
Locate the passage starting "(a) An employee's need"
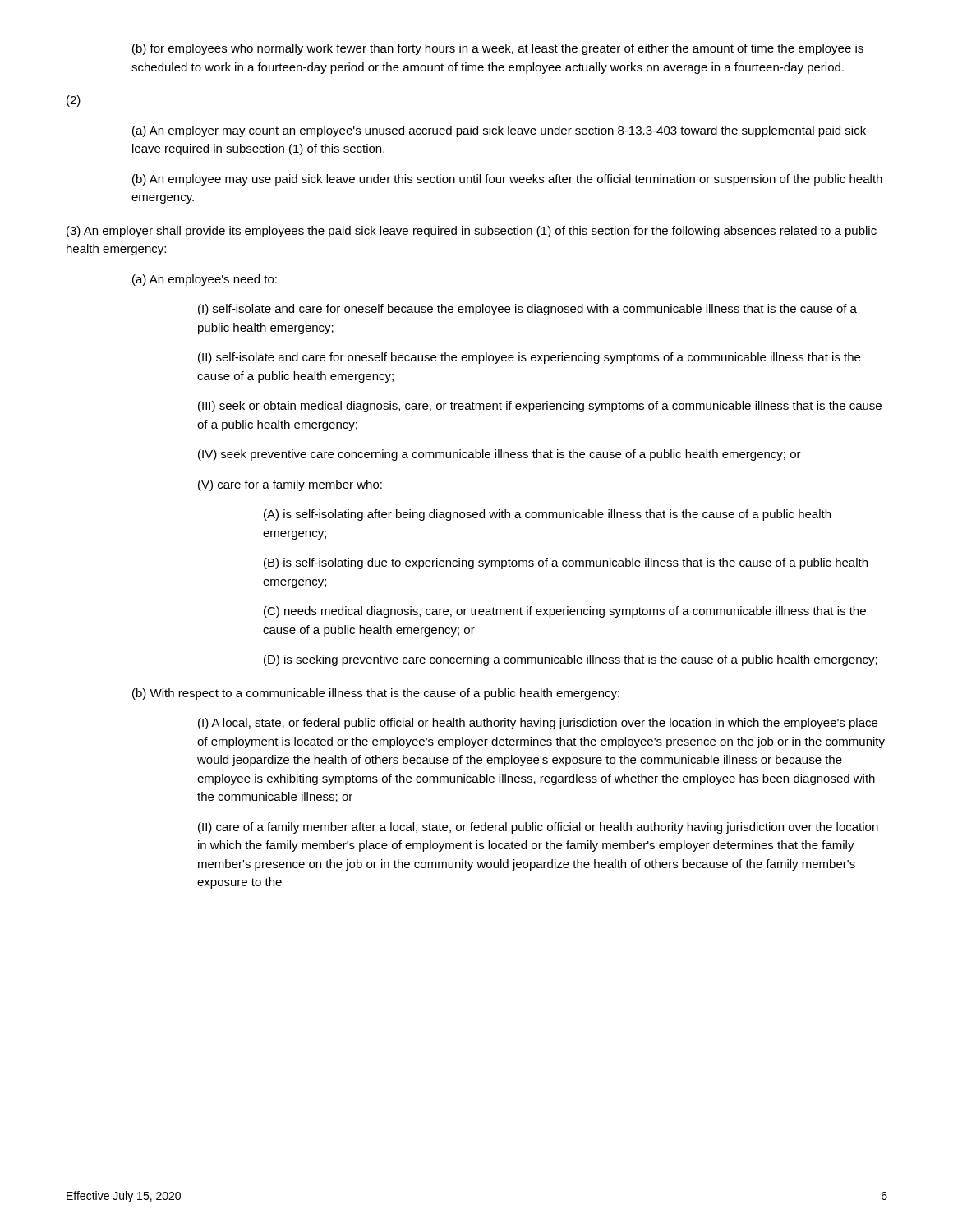tap(205, 278)
